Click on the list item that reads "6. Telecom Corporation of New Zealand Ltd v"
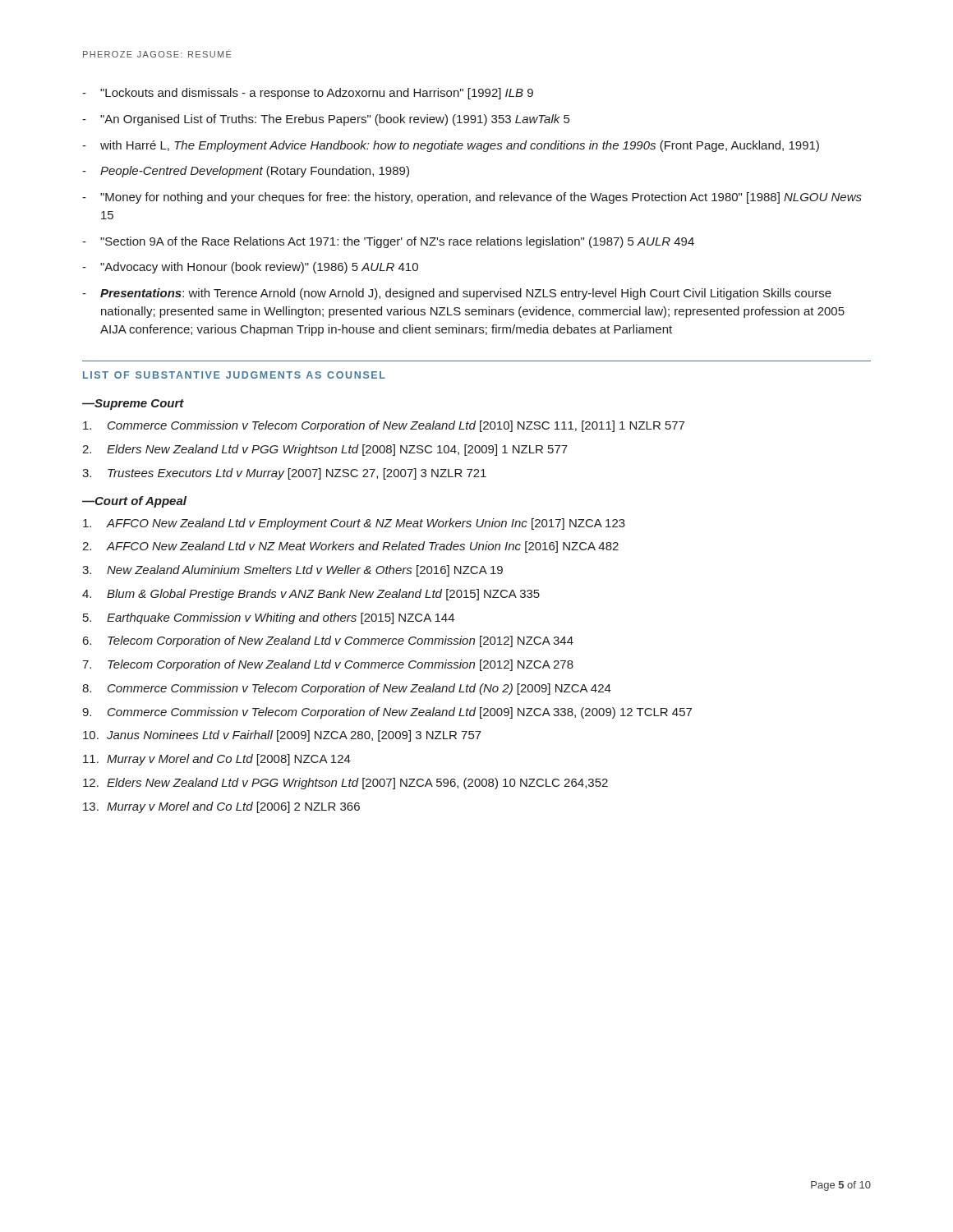The height and width of the screenshot is (1232, 953). click(x=476, y=641)
